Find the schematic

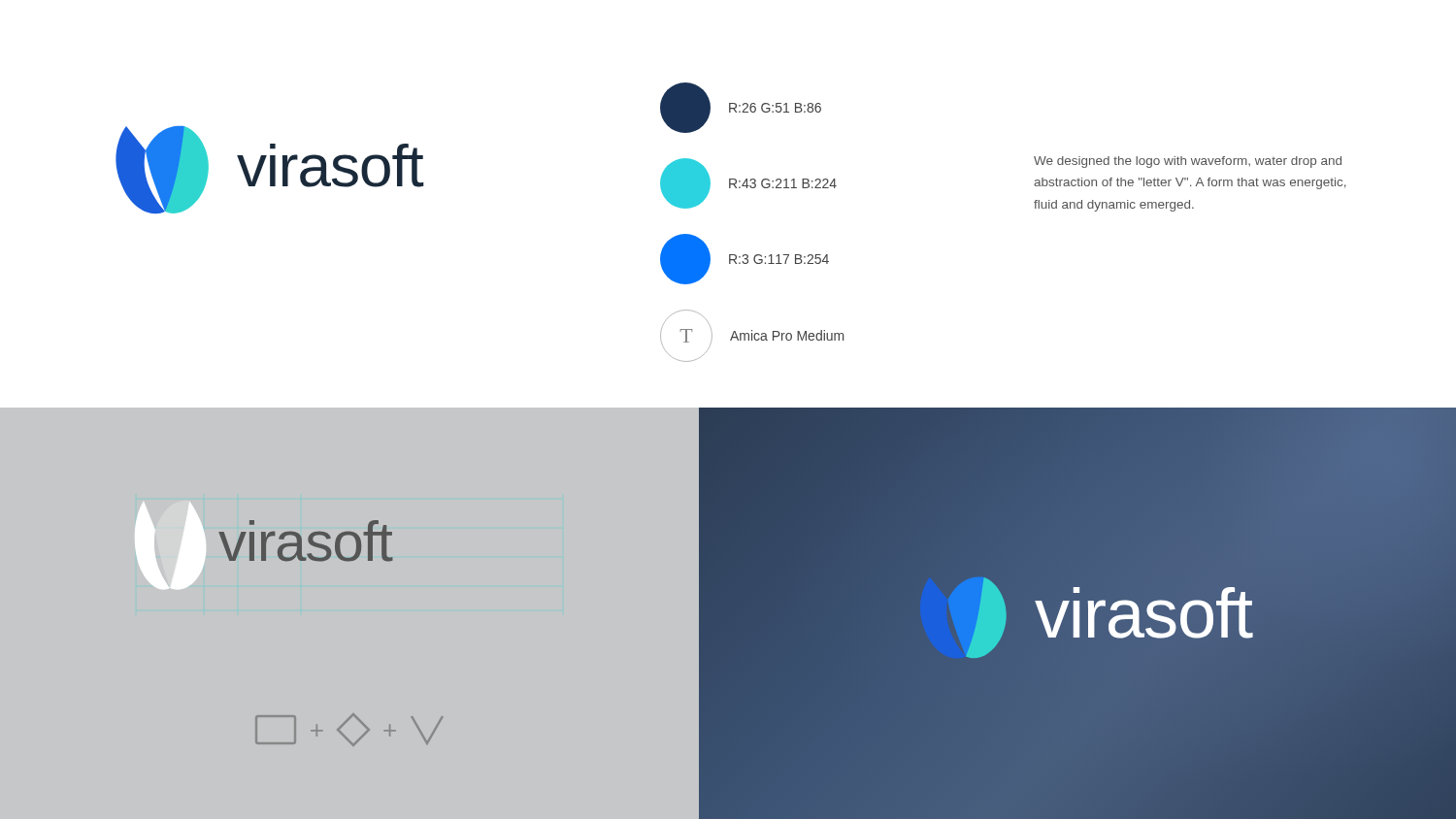349,613
